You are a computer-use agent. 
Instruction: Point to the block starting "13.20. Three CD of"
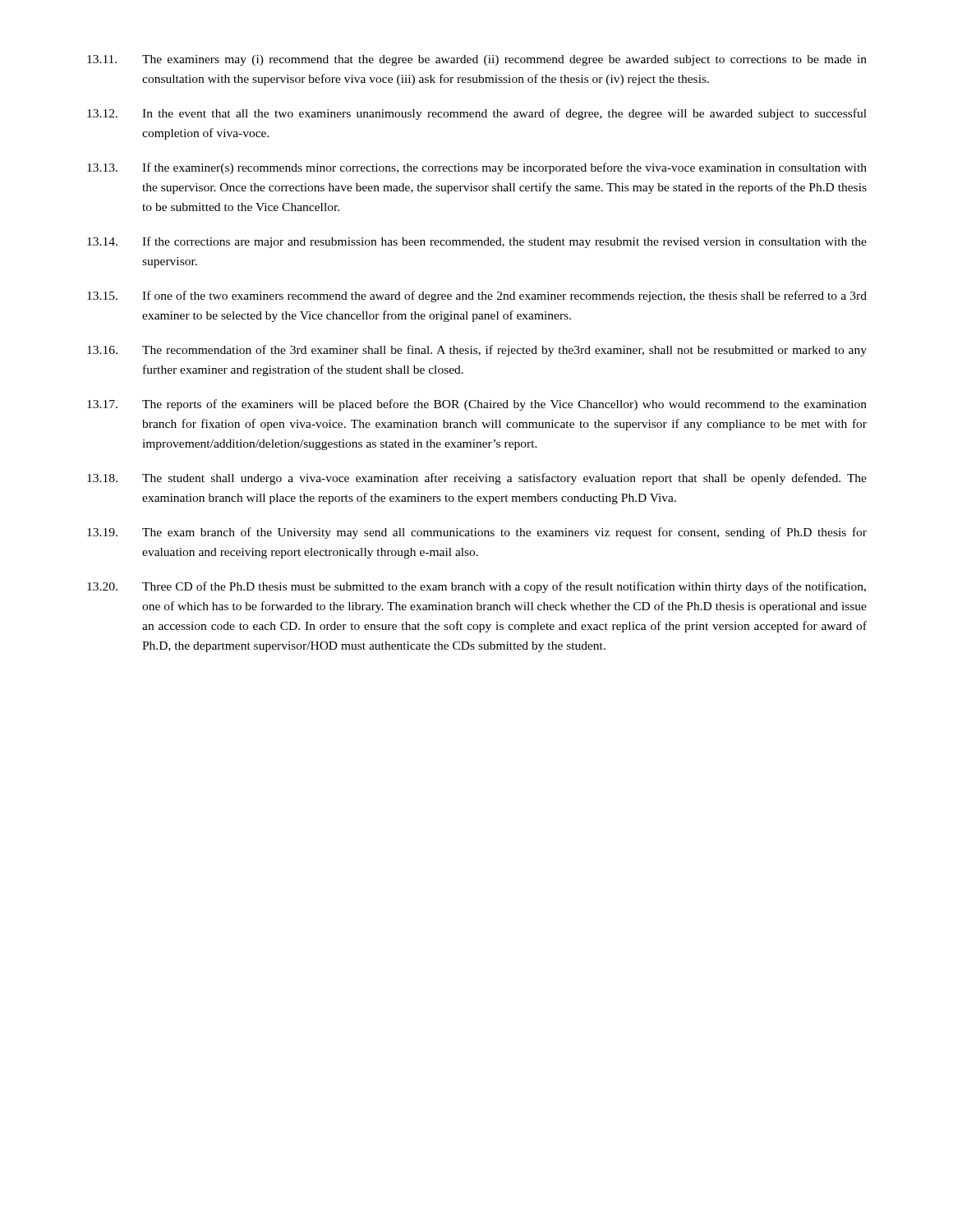coord(476,616)
